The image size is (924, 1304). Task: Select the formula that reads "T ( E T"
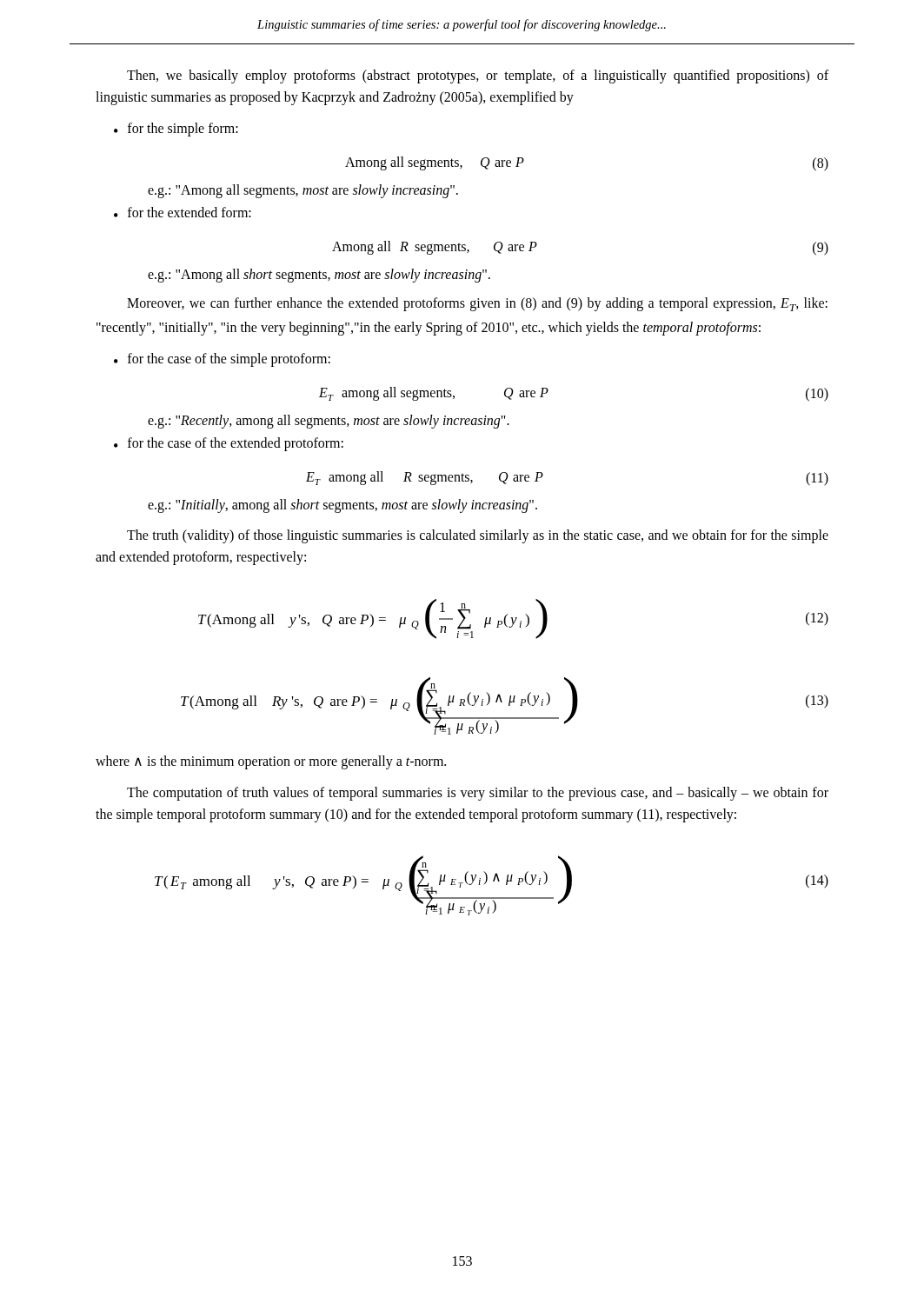pos(462,881)
